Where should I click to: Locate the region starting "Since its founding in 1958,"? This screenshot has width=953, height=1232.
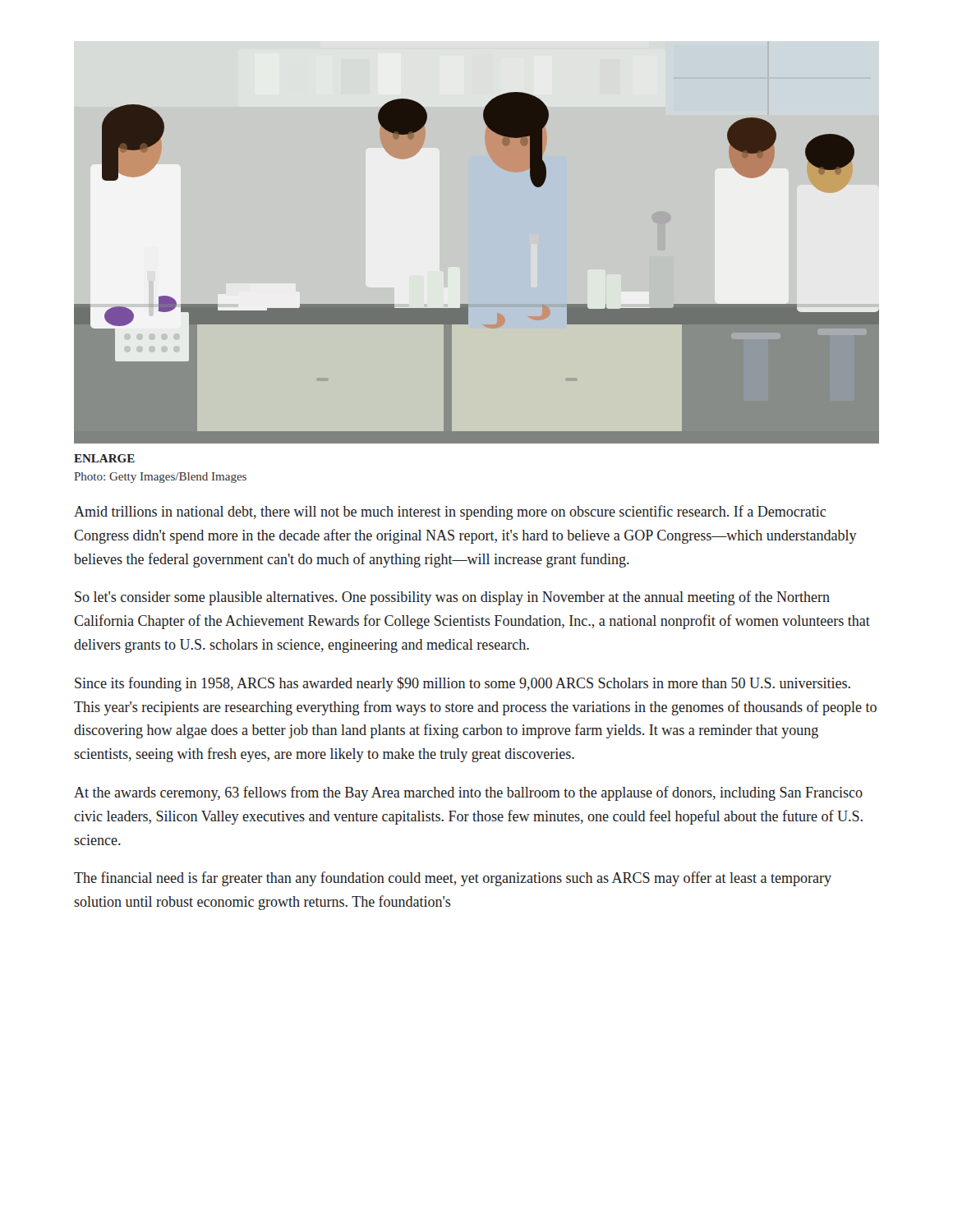click(x=475, y=719)
